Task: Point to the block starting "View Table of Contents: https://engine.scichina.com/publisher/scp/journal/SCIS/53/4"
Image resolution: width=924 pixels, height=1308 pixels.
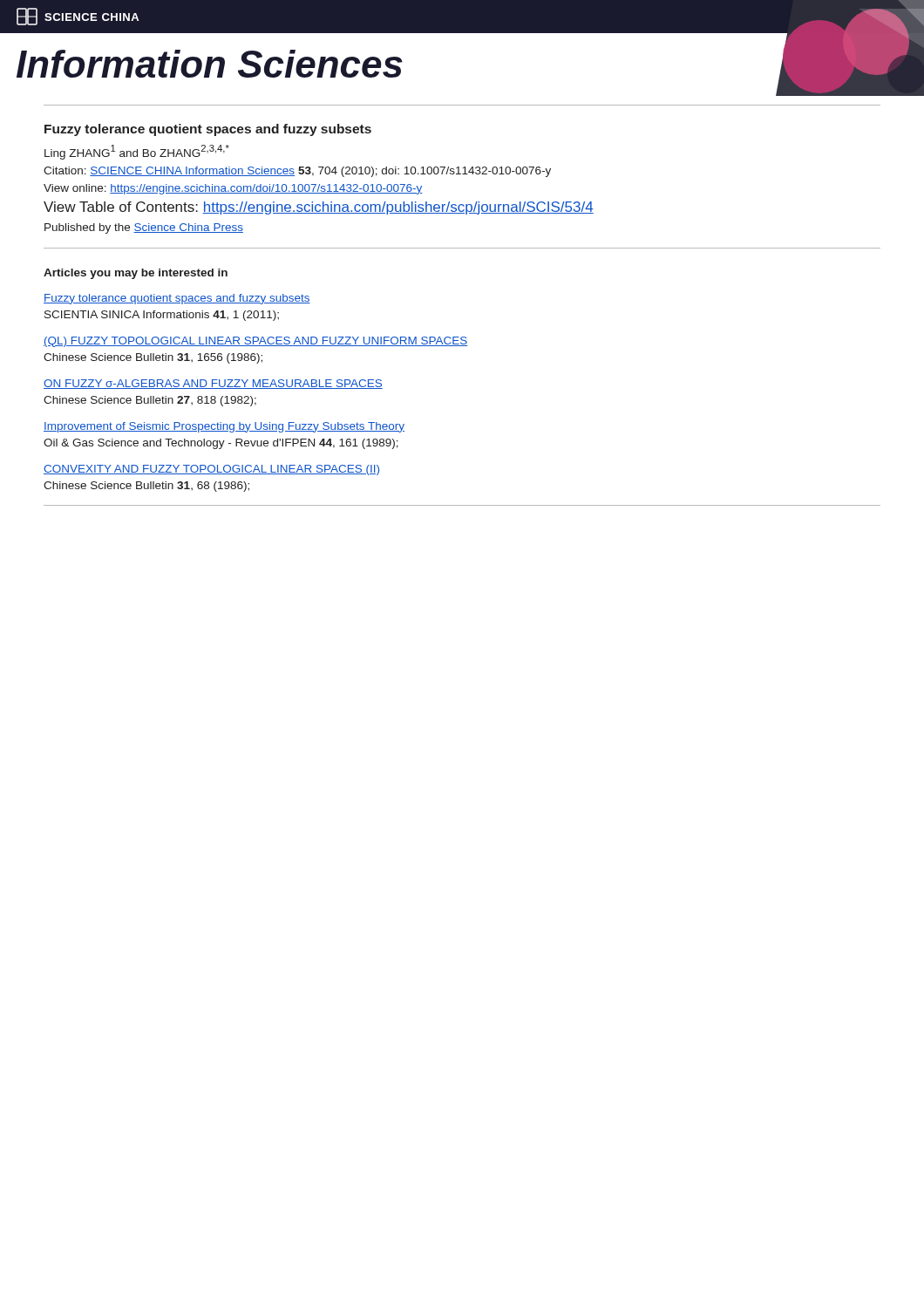Action: point(318,207)
